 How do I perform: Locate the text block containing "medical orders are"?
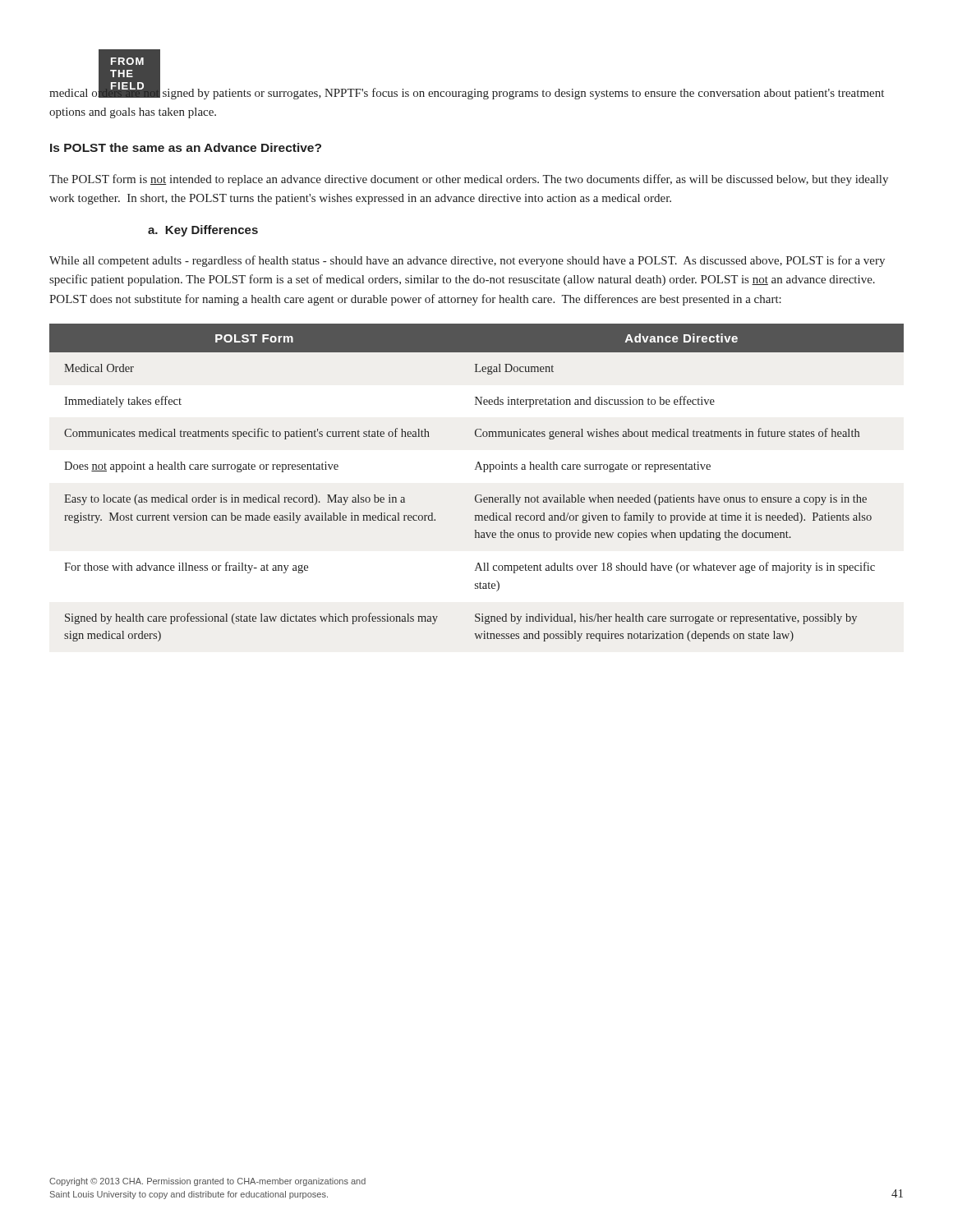click(467, 102)
